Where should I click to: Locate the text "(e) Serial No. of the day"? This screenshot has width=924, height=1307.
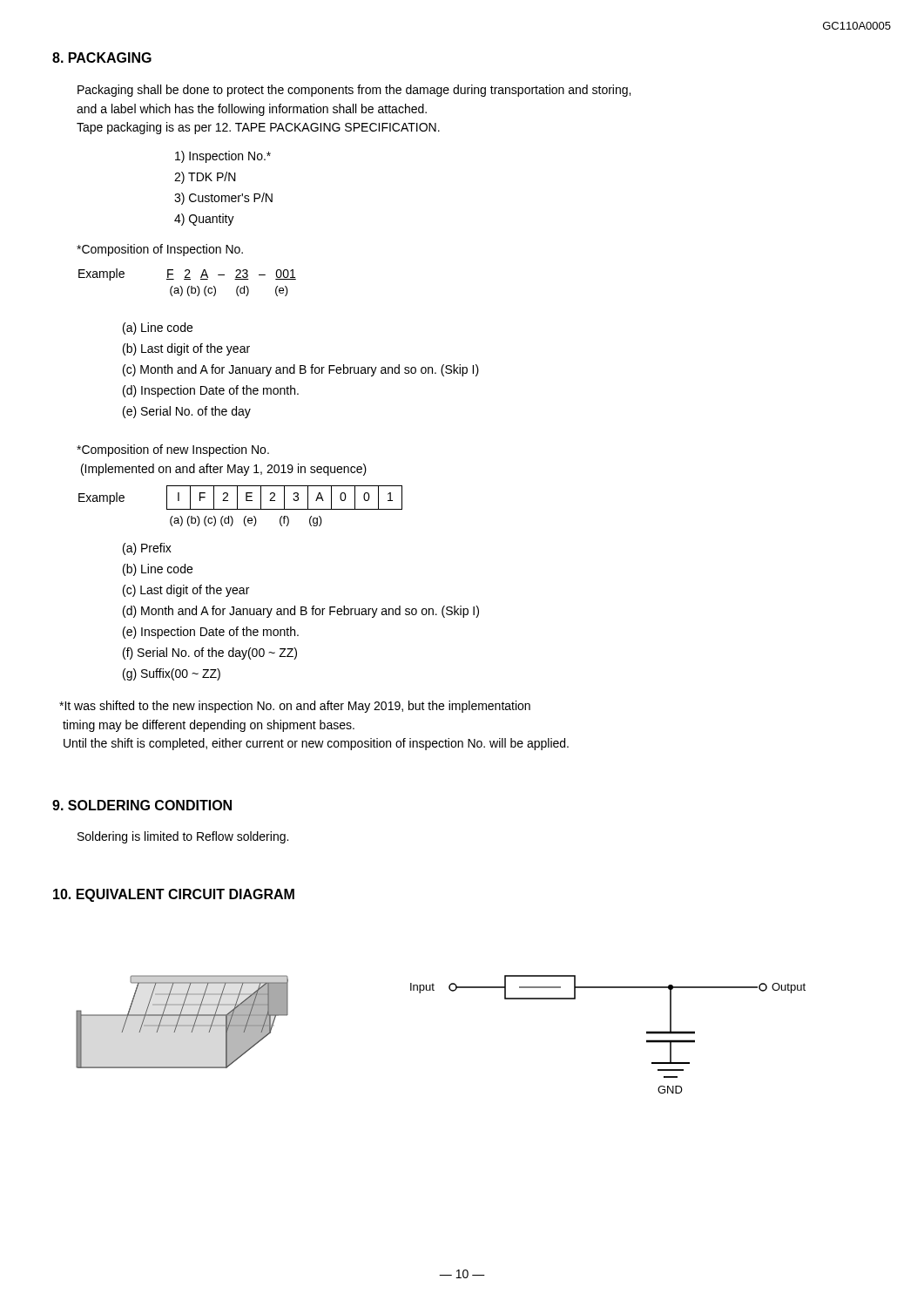[x=186, y=411]
